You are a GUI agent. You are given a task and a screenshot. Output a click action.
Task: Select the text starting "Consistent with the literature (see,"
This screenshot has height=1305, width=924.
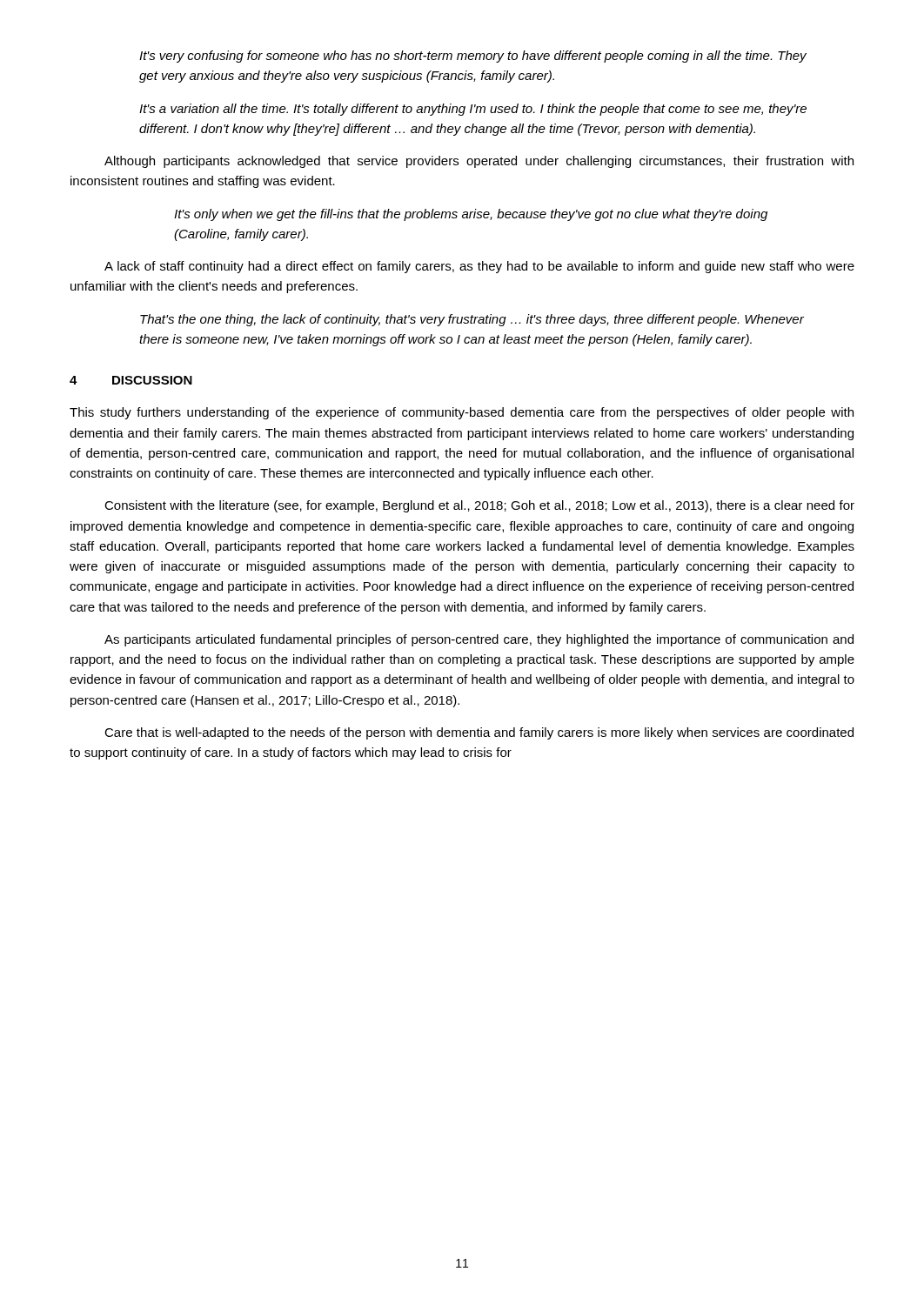click(x=462, y=556)
